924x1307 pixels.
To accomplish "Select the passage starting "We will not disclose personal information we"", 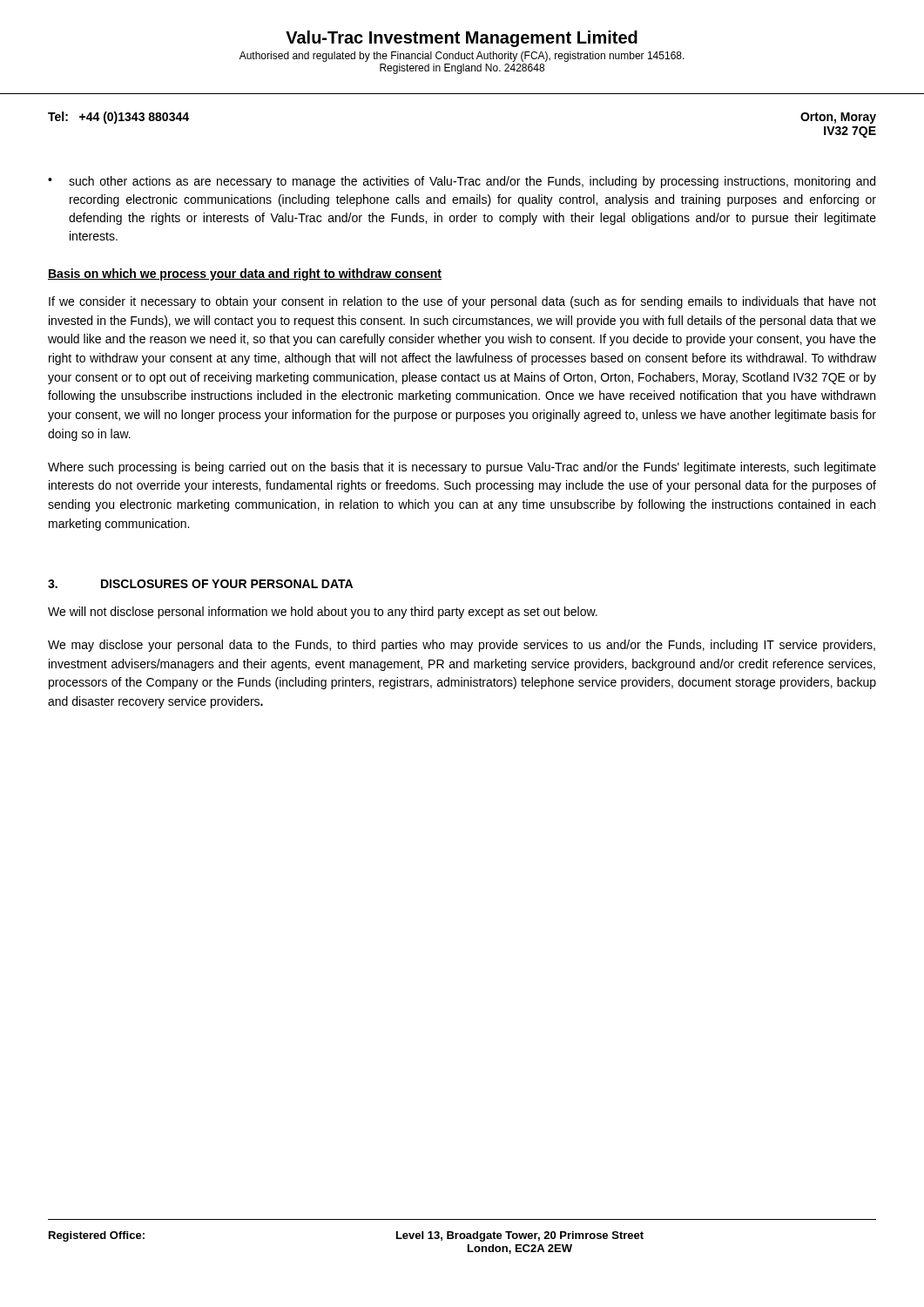I will coord(323,612).
